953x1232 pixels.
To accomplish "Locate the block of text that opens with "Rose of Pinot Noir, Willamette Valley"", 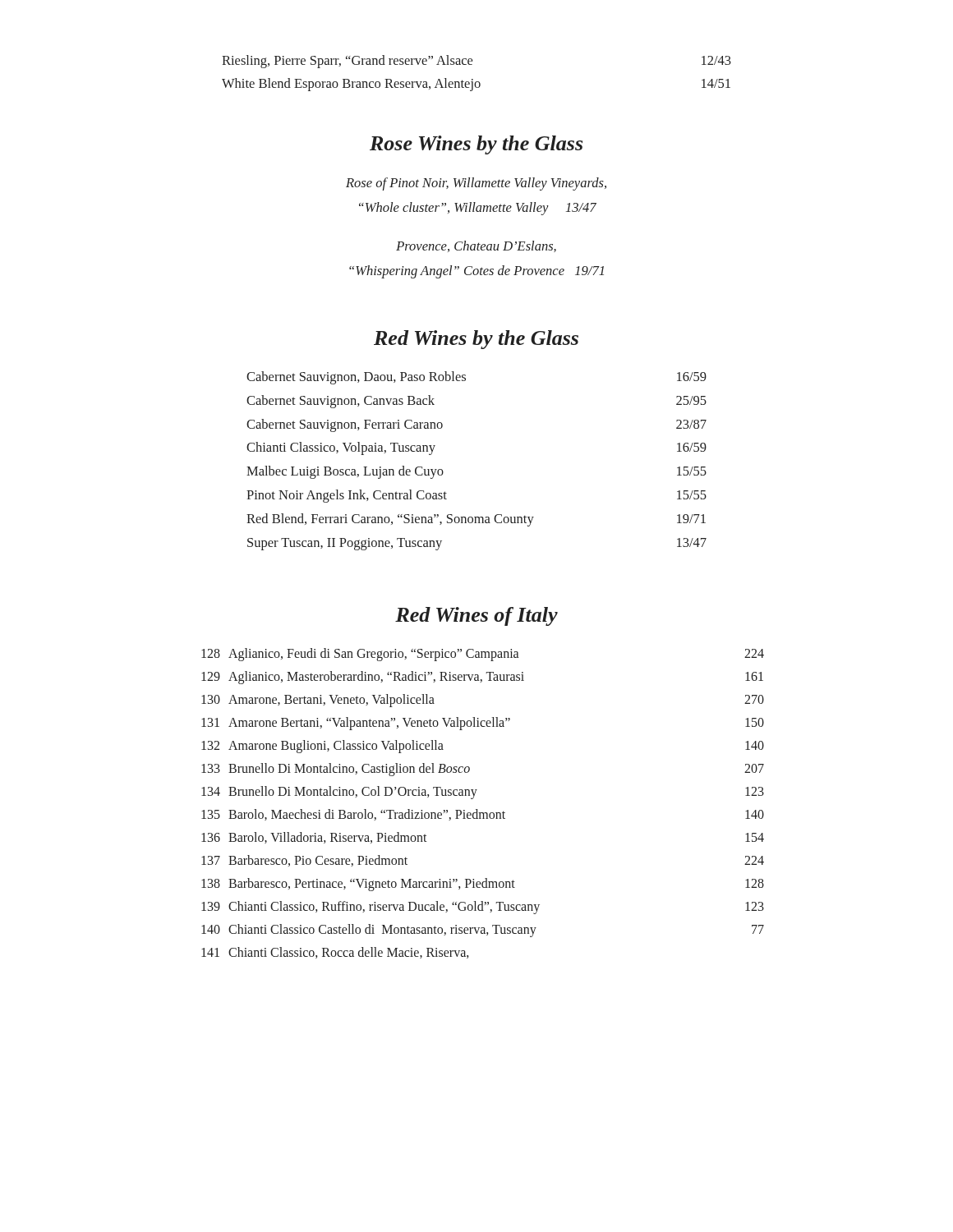I will pos(476,195).
